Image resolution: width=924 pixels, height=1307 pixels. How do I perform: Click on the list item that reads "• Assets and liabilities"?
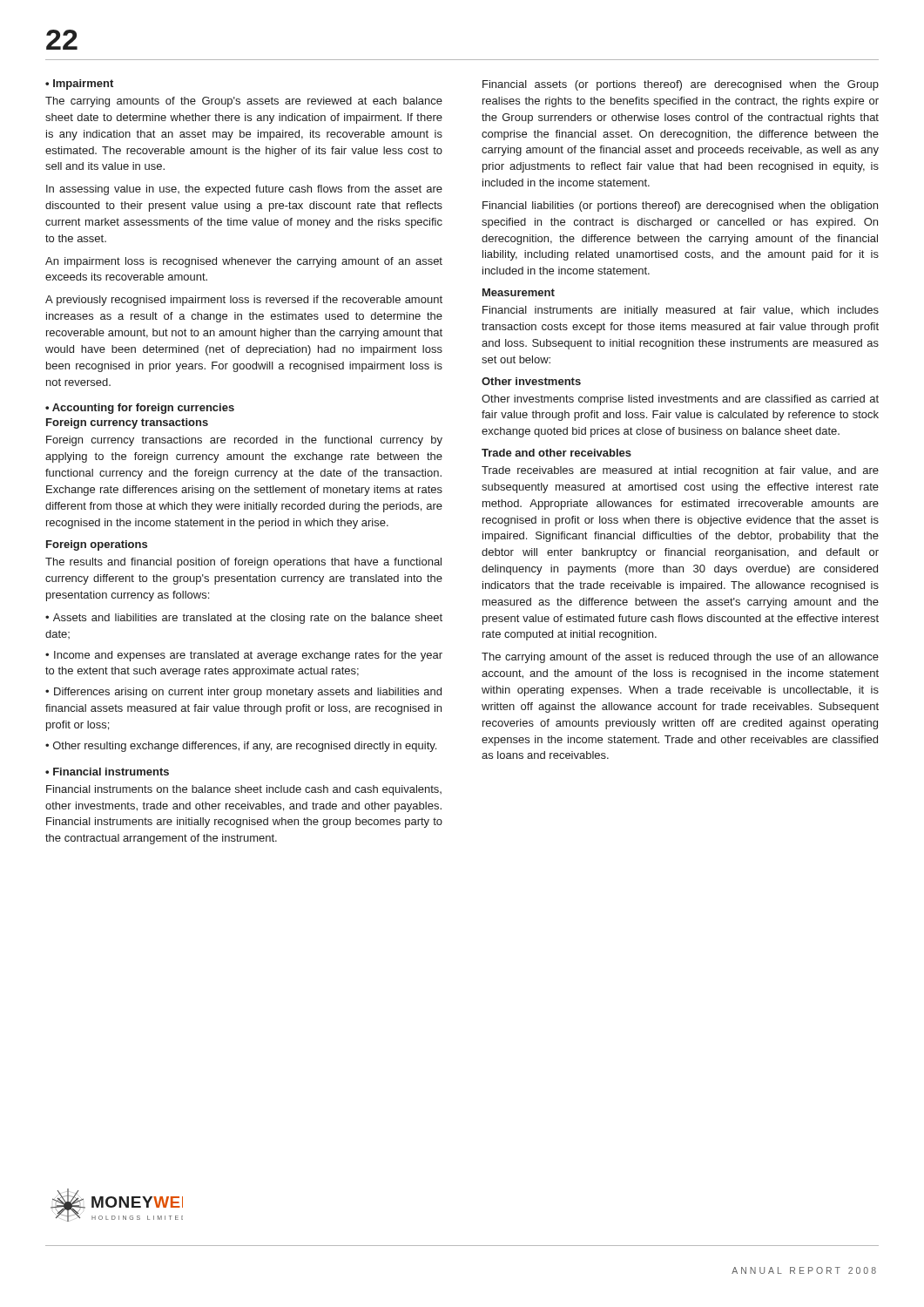click(244, 626)
